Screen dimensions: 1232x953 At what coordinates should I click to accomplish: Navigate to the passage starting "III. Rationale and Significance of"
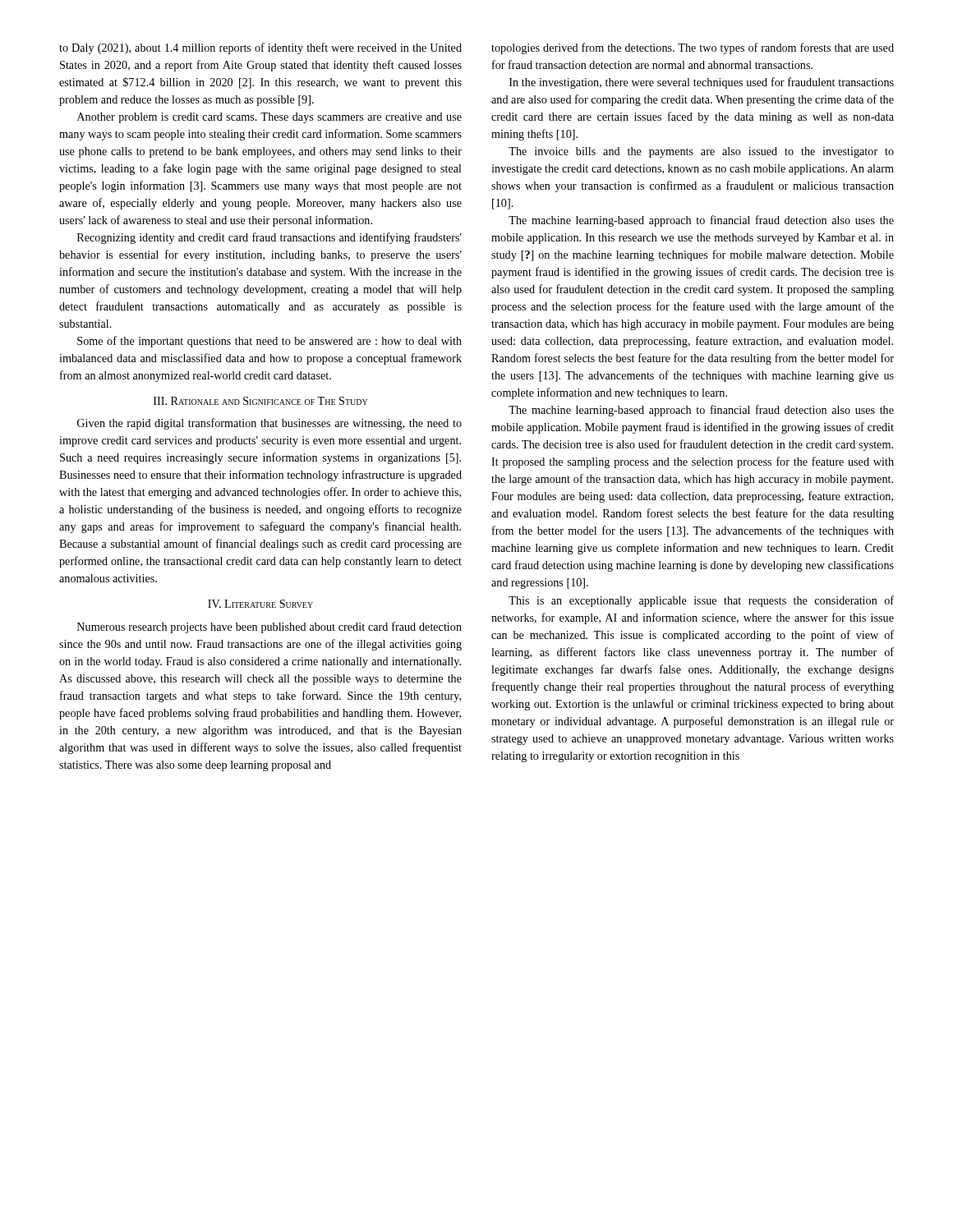click(260, 402)
